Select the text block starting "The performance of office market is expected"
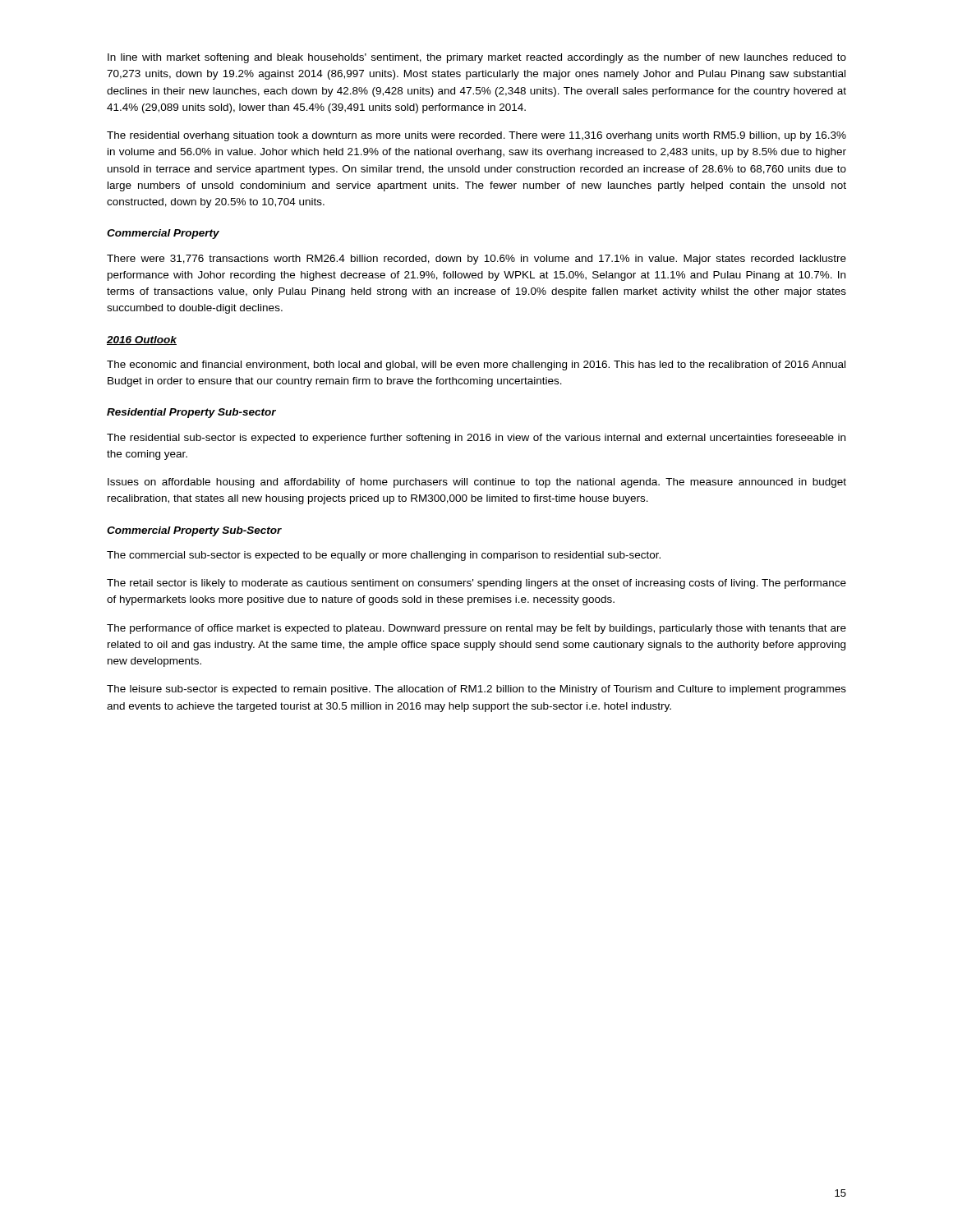Viewport: 953px width, 1232px height. pyautogui.click(x=476, y=645)
